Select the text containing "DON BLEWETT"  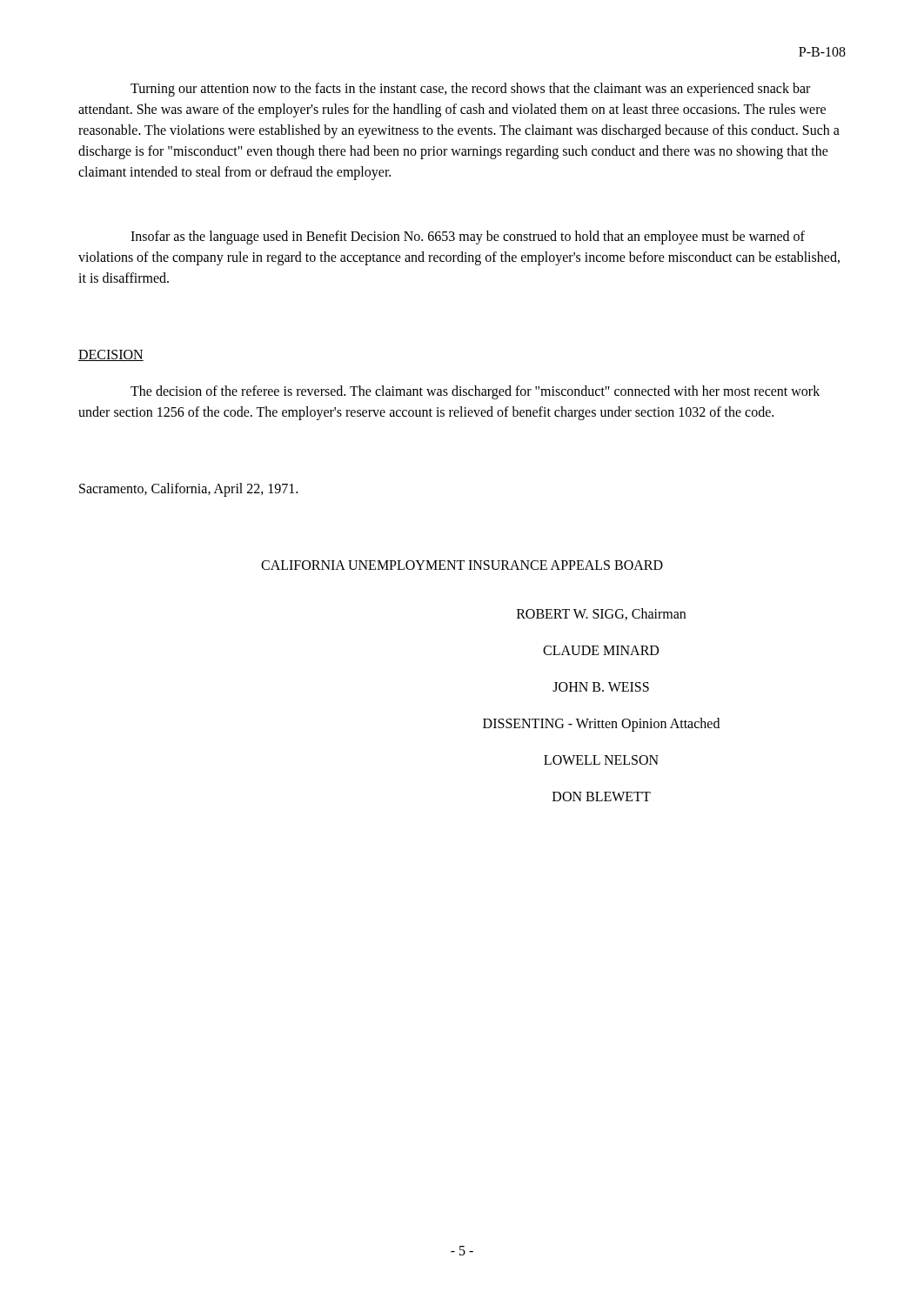tap(601, 797)
